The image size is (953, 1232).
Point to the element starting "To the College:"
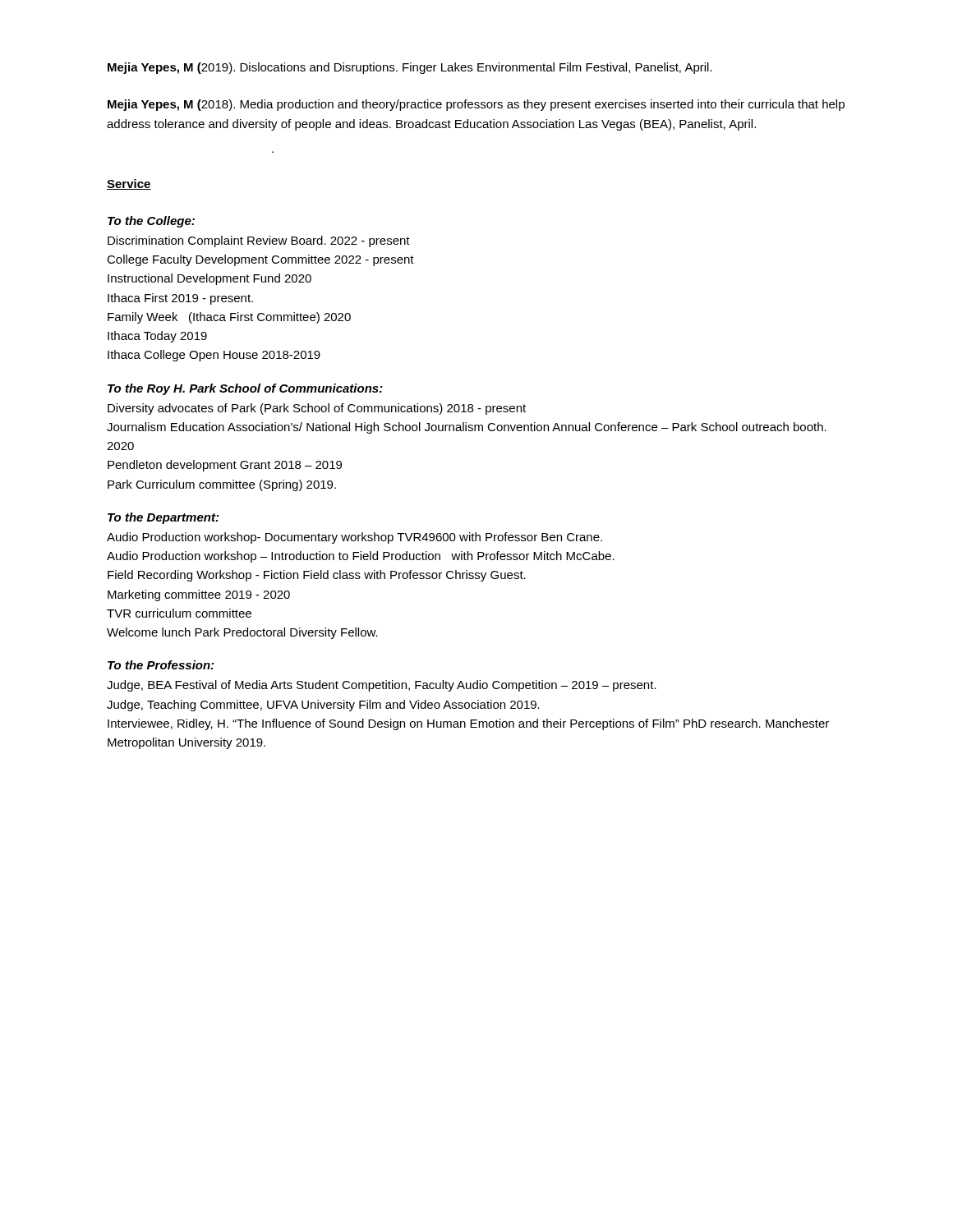(151, 220)
